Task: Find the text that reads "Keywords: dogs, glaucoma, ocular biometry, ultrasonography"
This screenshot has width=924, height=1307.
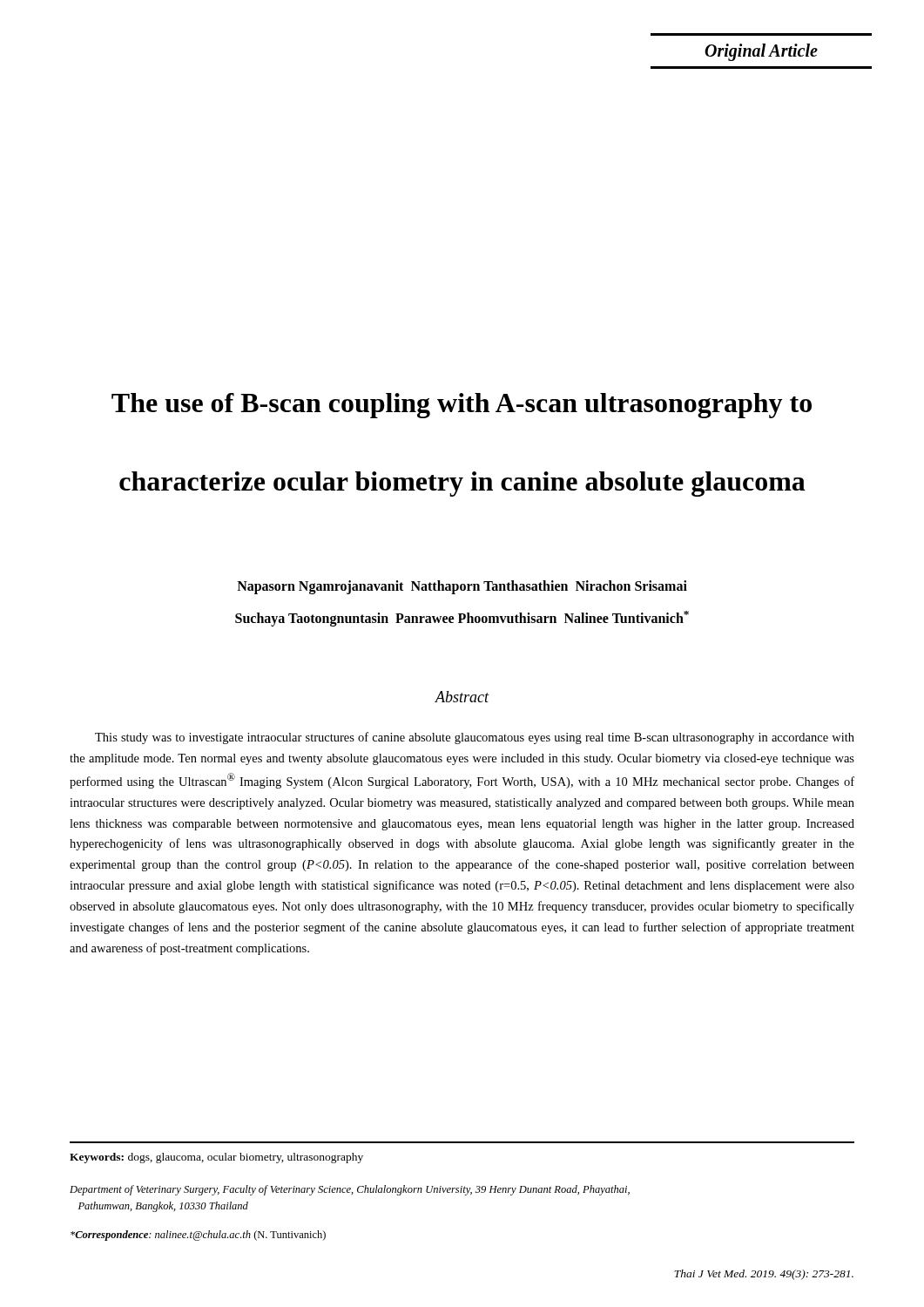Action: [217, 1157]
